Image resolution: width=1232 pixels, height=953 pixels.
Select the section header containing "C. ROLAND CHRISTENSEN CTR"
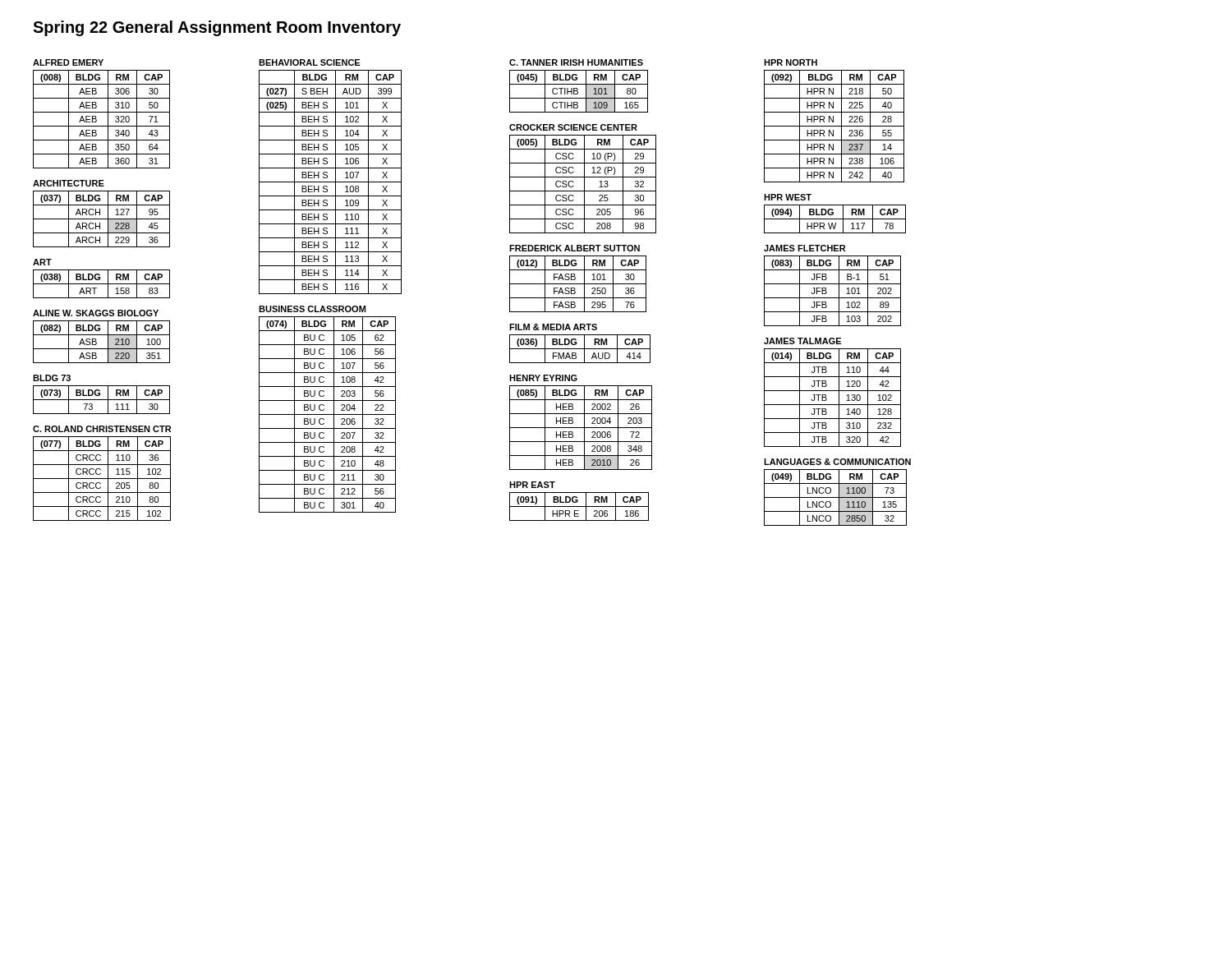pyautogui.click(x=102, y=429)
